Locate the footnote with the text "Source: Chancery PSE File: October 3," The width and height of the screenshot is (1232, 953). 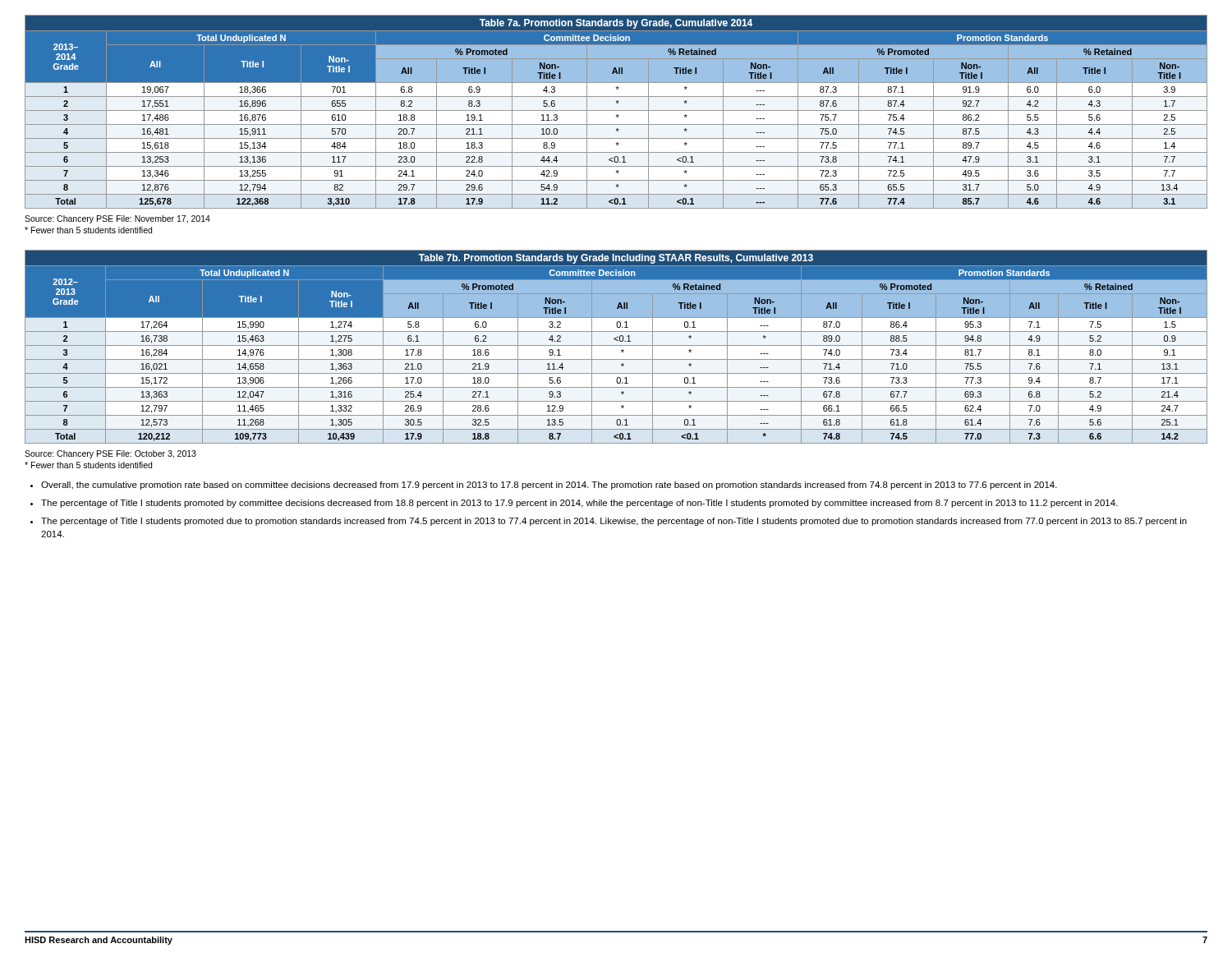pyautogui.click(x=110, y=453)
